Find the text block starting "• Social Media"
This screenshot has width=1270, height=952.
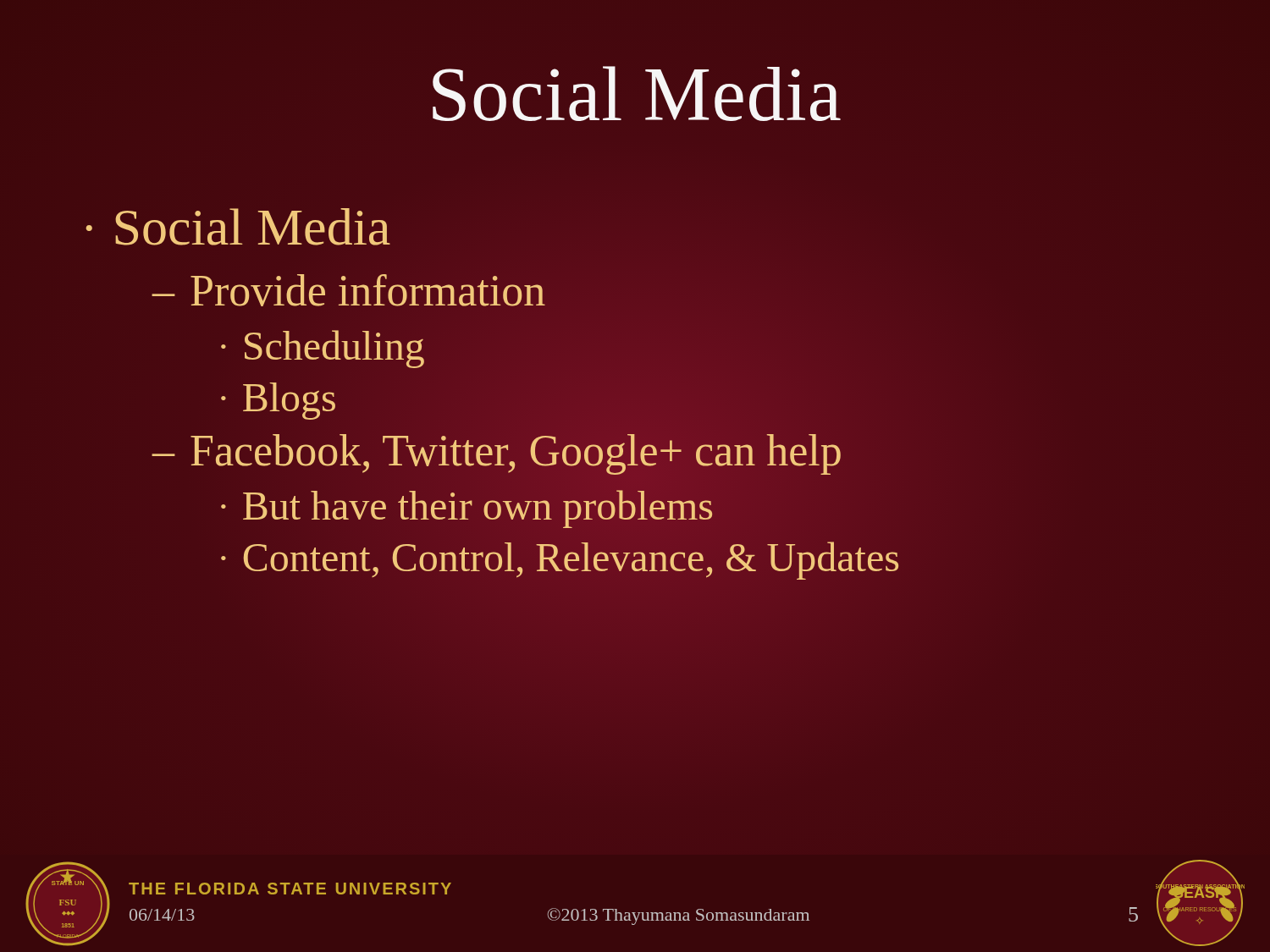[x=238, y=227]
